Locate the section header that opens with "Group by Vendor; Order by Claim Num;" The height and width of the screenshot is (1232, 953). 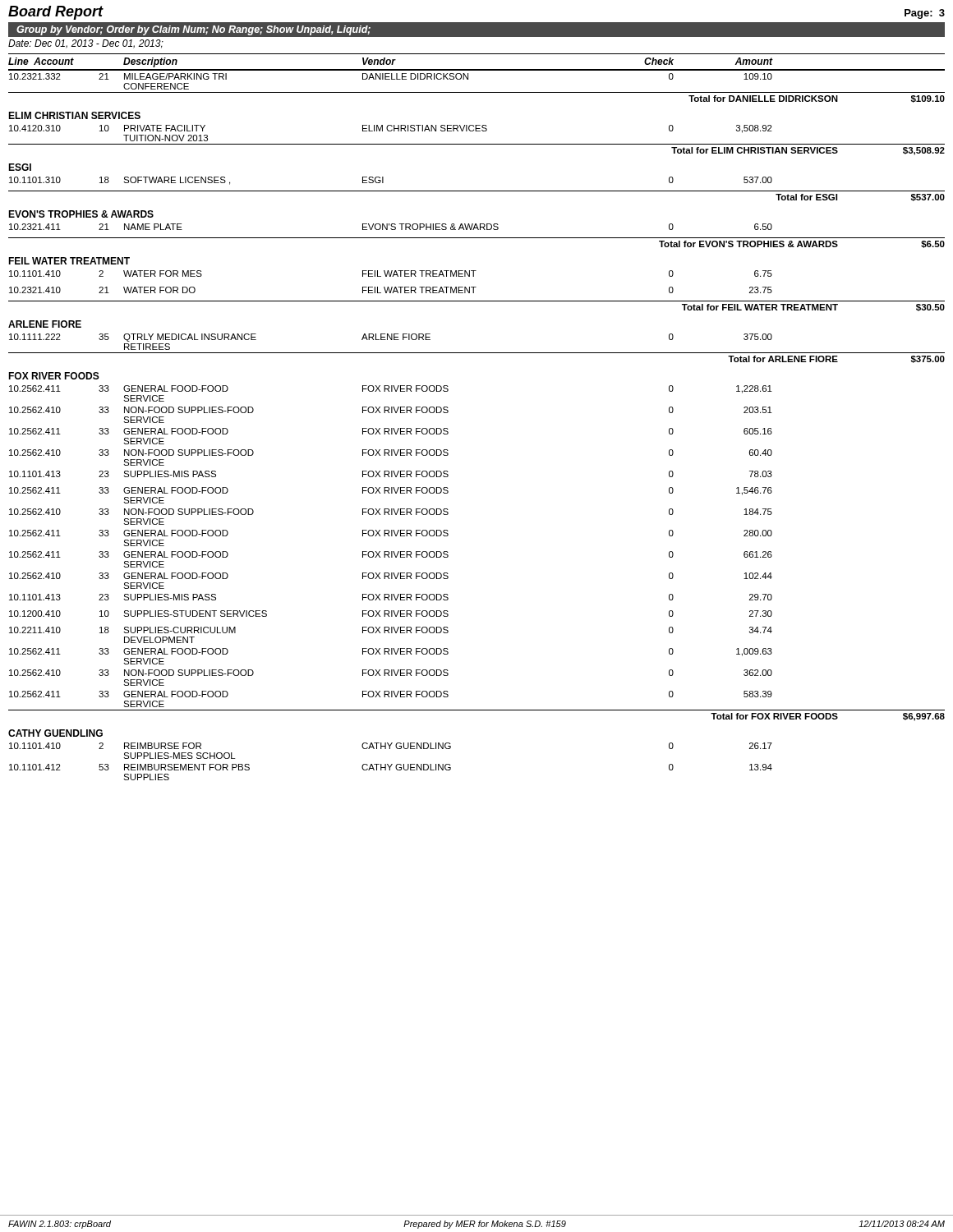(x=194, y=30)
